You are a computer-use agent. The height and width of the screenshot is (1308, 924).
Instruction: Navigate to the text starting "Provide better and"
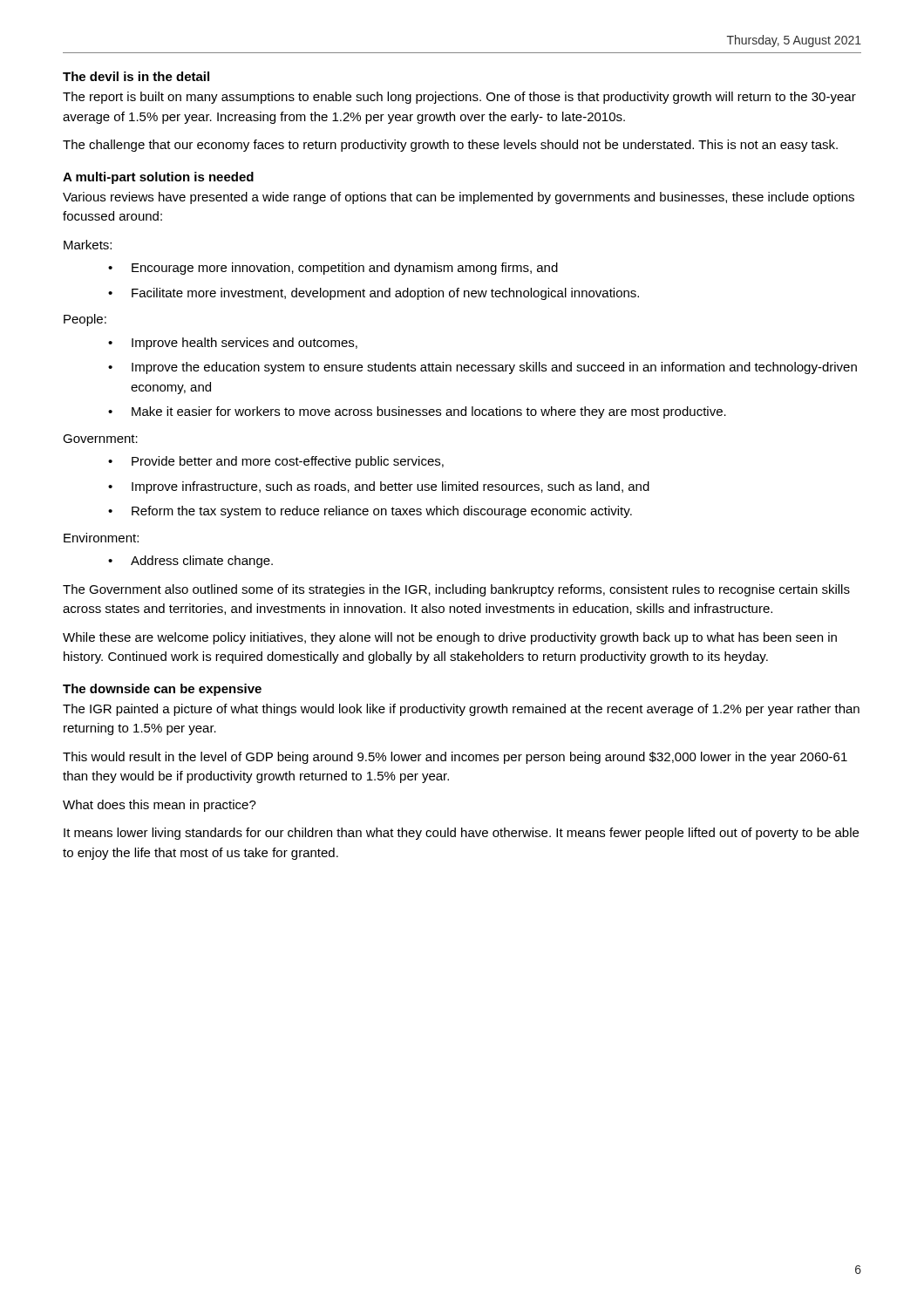pos(276,462)
